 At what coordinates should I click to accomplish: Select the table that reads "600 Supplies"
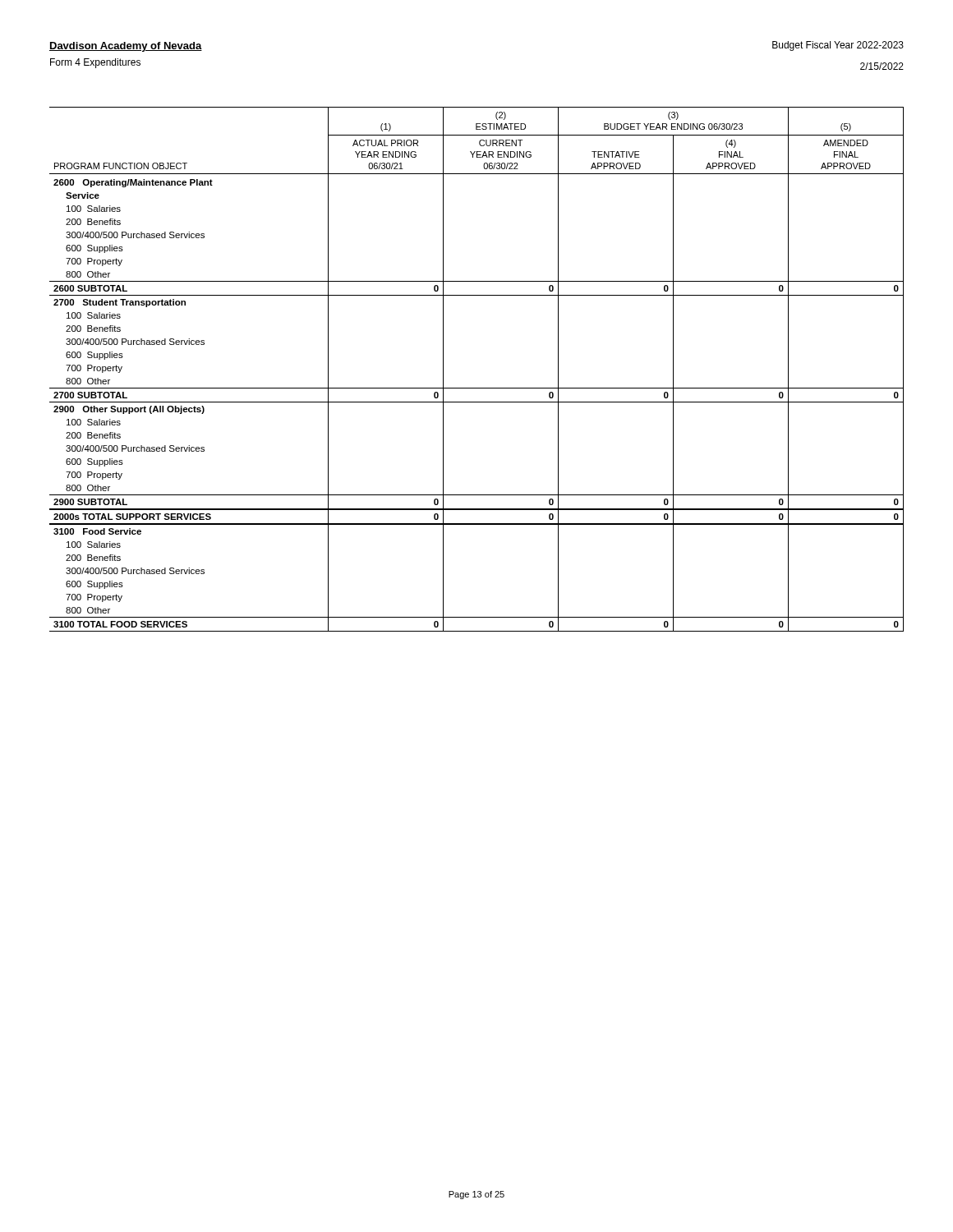point(476,369)
